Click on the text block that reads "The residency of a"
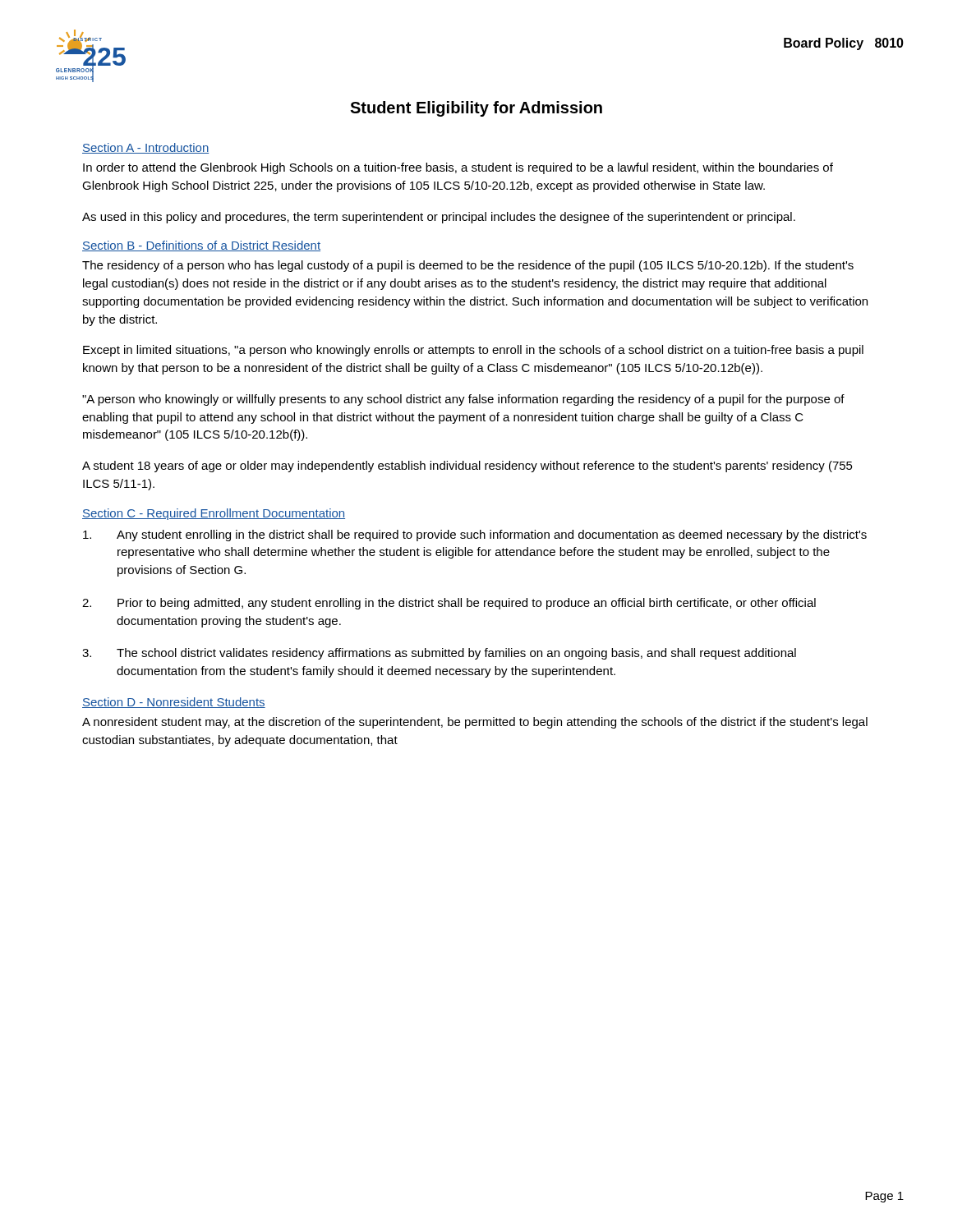Image resolution: width=953 pixels, height=1232 pixels. point(475,292)
